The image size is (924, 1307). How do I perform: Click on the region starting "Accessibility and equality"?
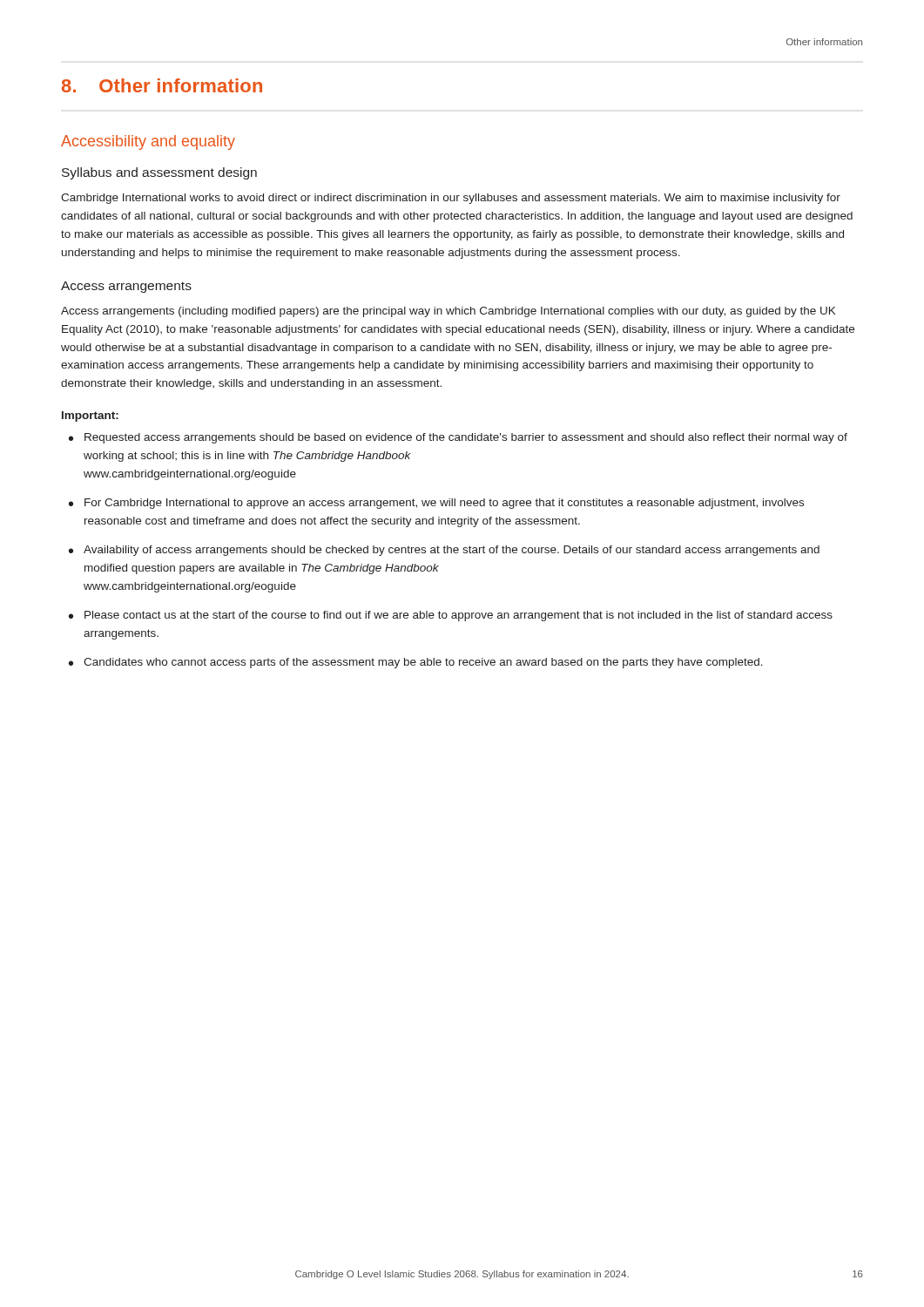tap(148, 141)
